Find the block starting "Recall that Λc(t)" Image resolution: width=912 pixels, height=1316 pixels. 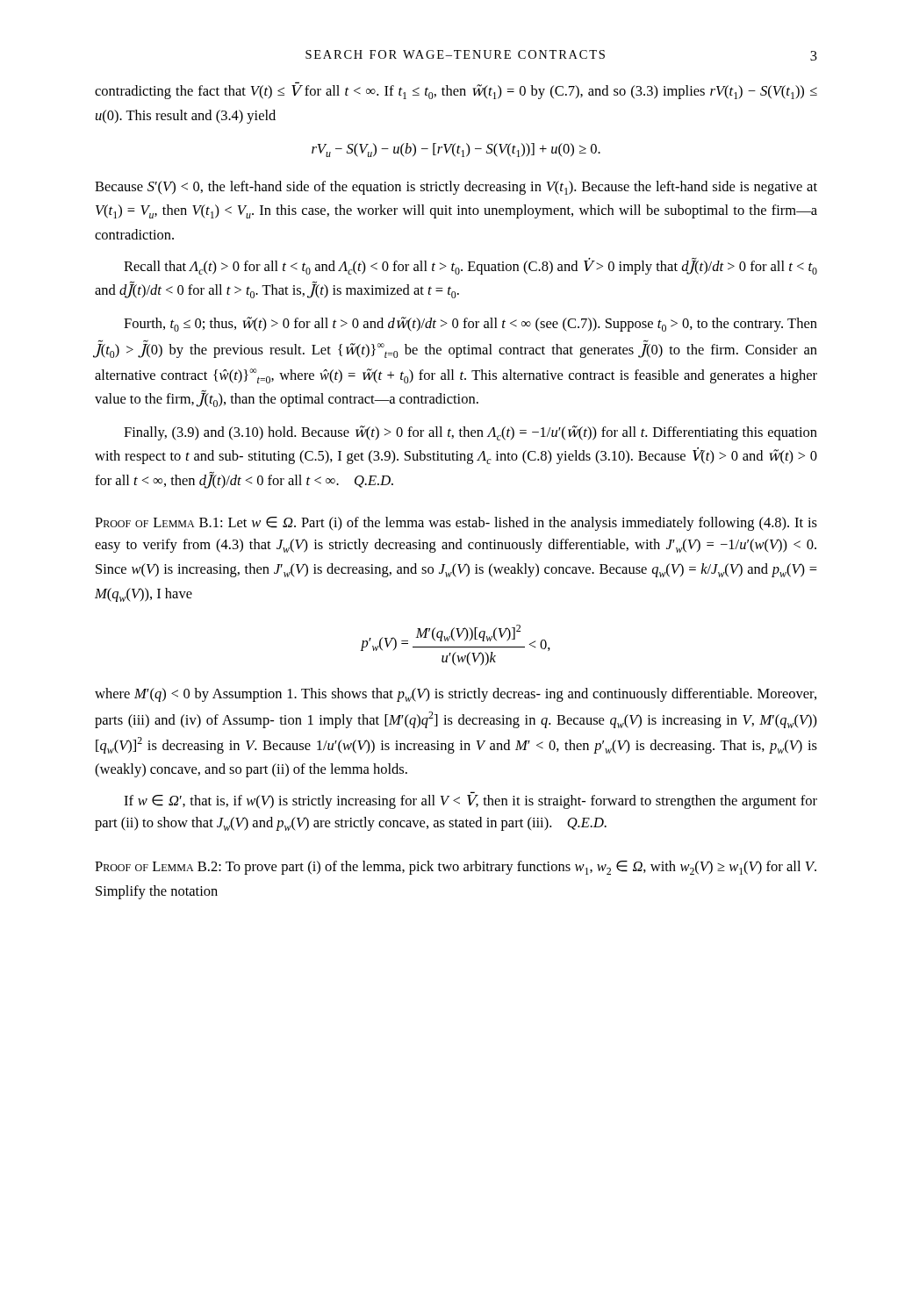[x=456, y=279]
